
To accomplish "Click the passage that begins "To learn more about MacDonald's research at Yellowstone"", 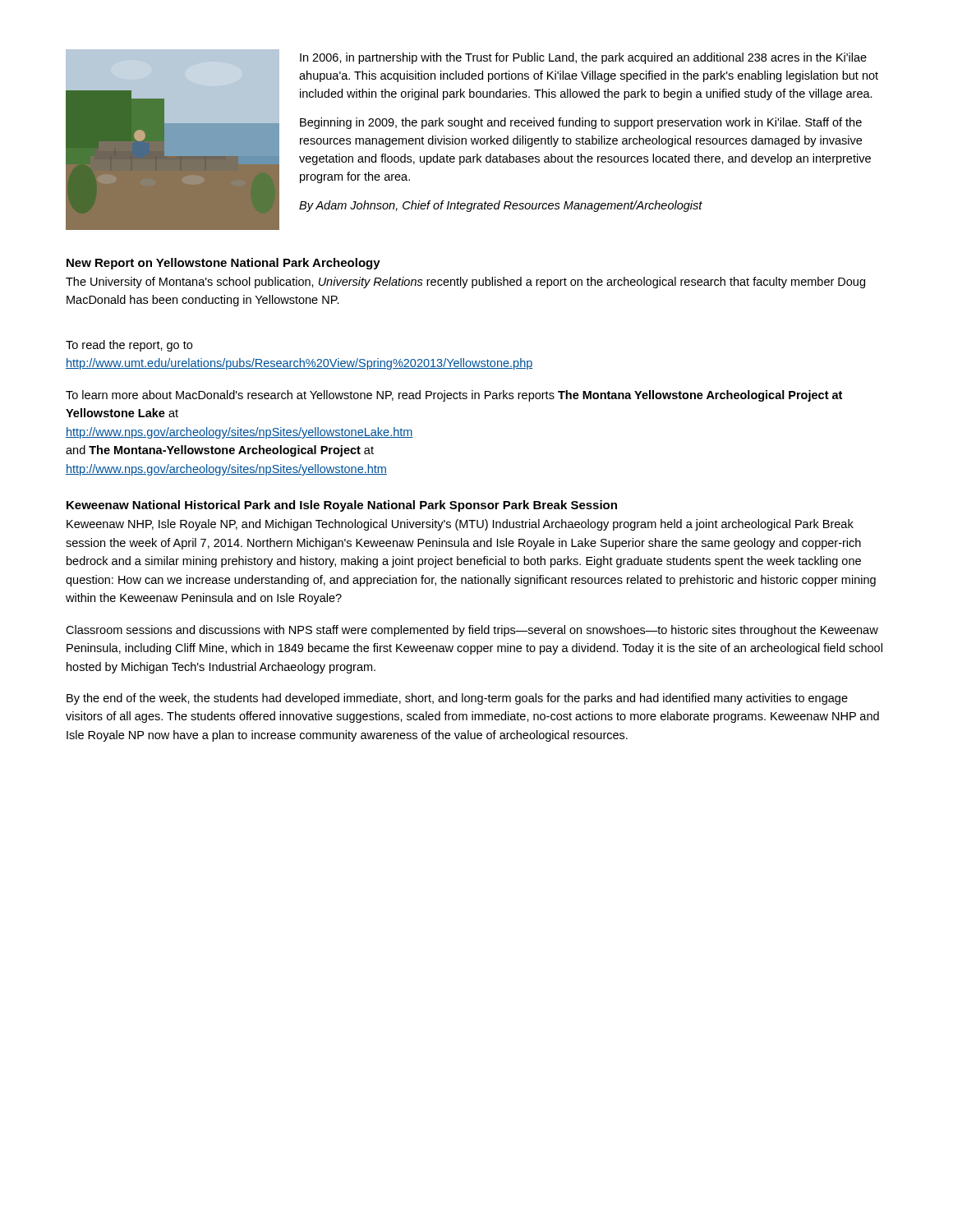I will click(454, 396).
